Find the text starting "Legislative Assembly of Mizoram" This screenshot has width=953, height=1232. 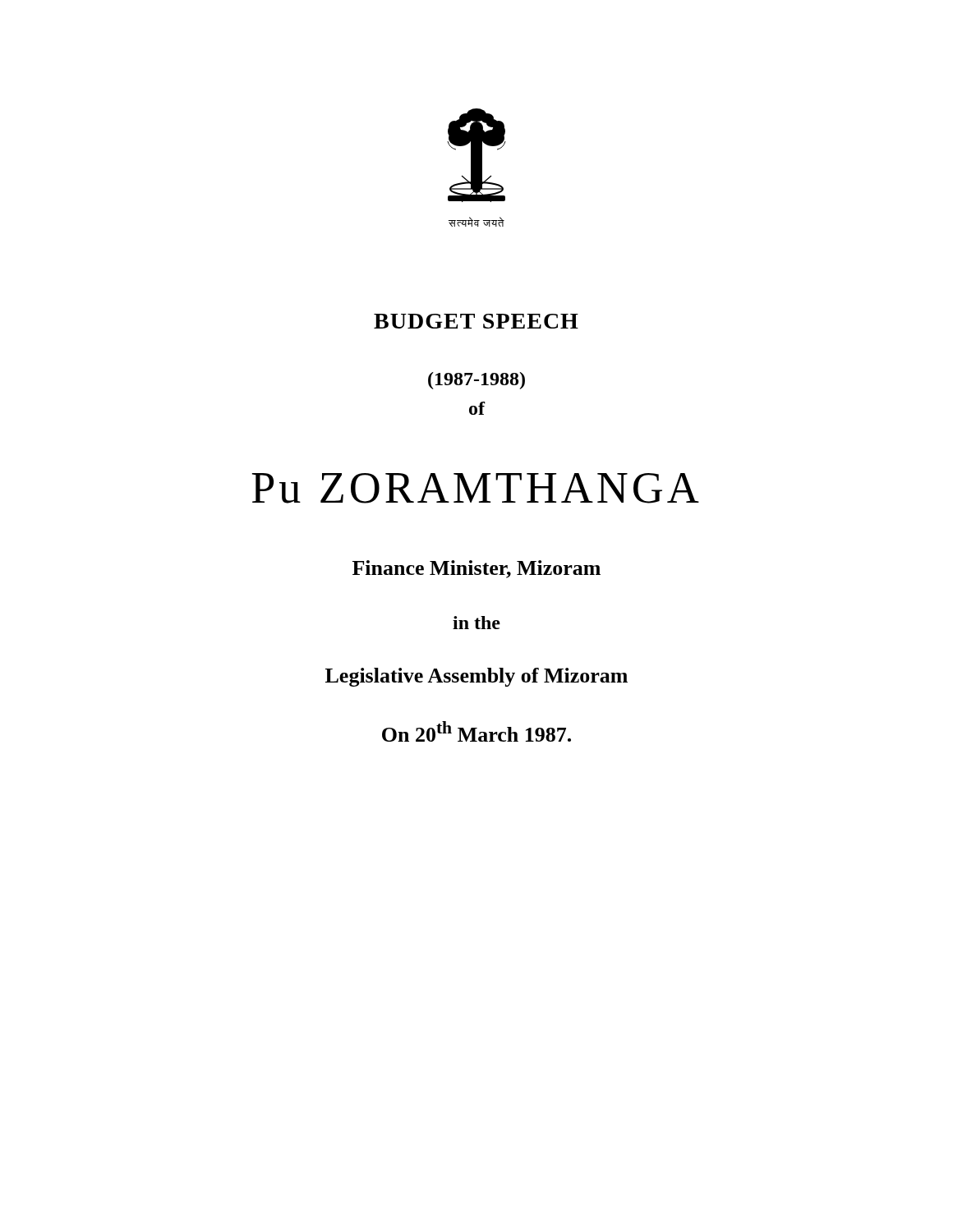point(476,676)
